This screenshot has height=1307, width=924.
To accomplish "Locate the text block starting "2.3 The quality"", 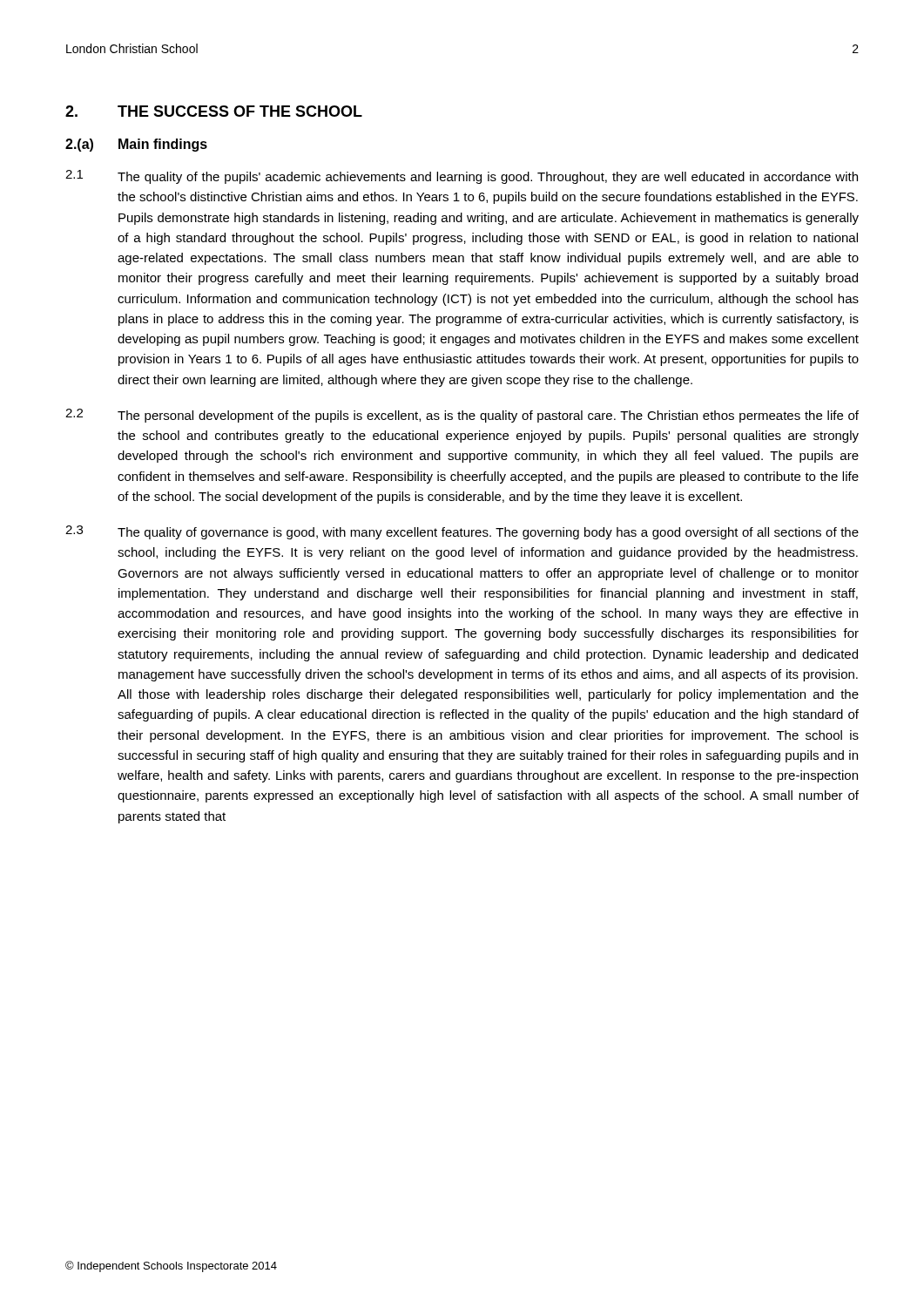I will coord(462,674).
